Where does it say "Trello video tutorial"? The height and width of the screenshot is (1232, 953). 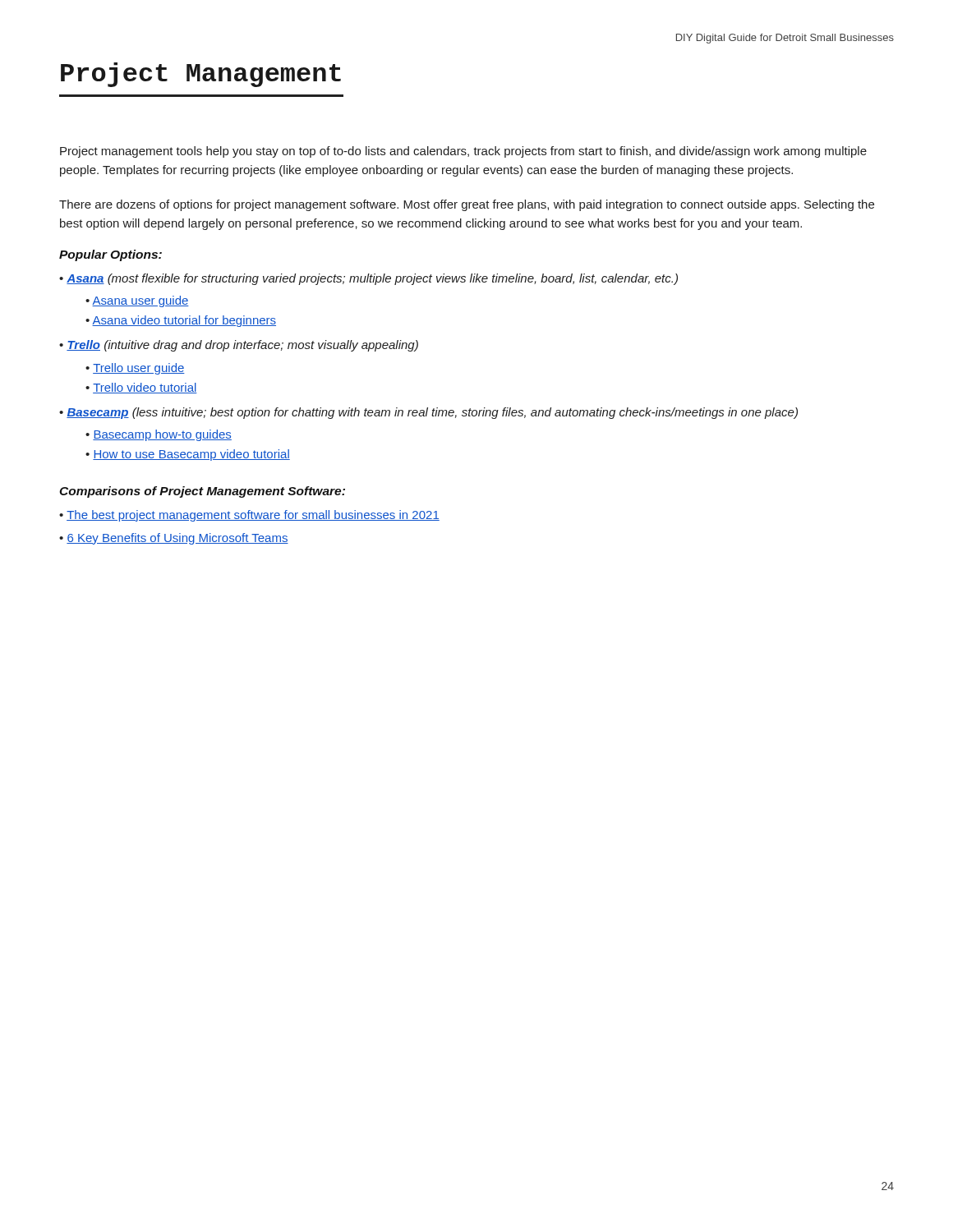145,387
